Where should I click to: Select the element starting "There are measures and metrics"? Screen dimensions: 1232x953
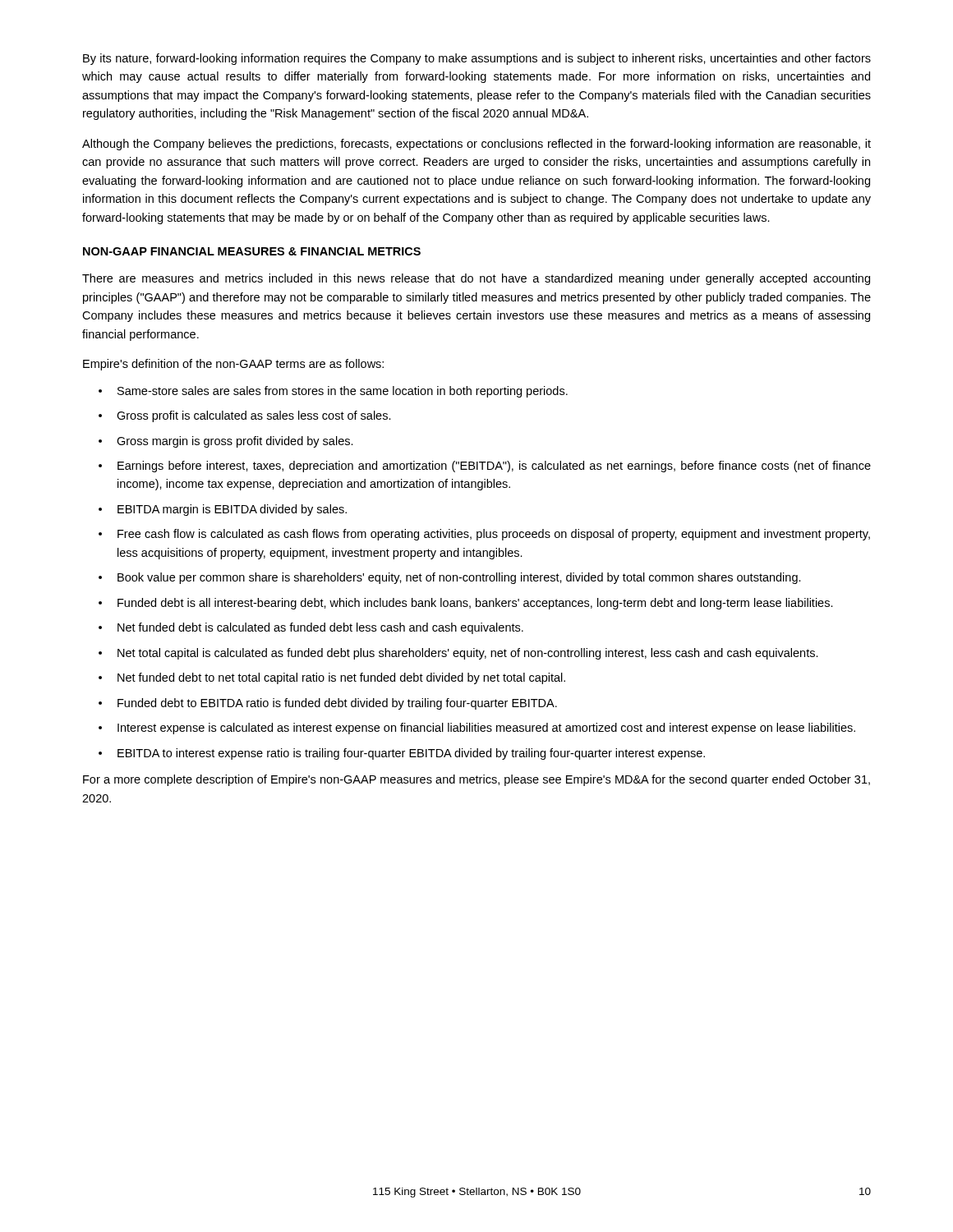click(476, 306)
